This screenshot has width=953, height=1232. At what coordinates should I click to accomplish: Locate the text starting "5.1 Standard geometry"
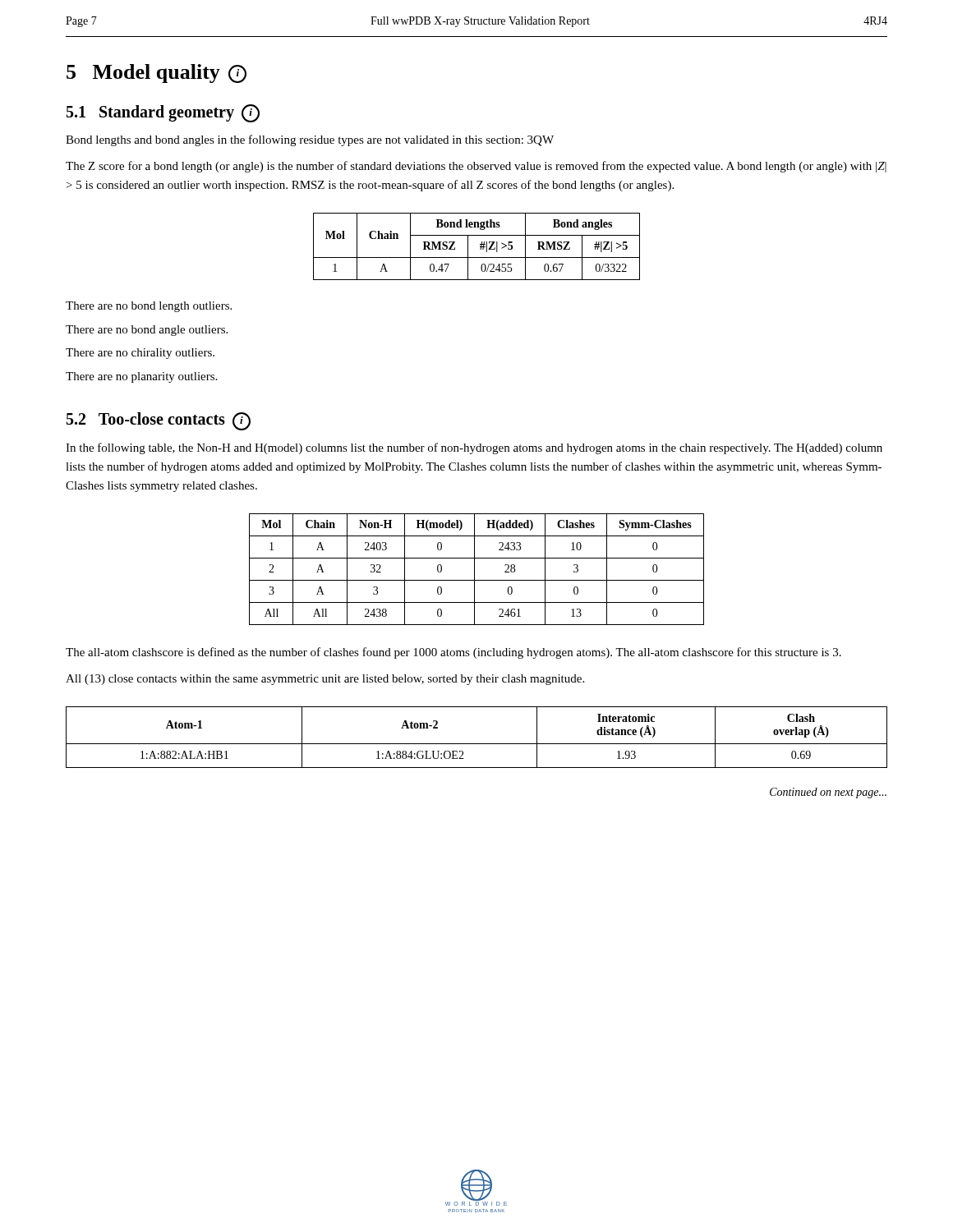(163, 113)
